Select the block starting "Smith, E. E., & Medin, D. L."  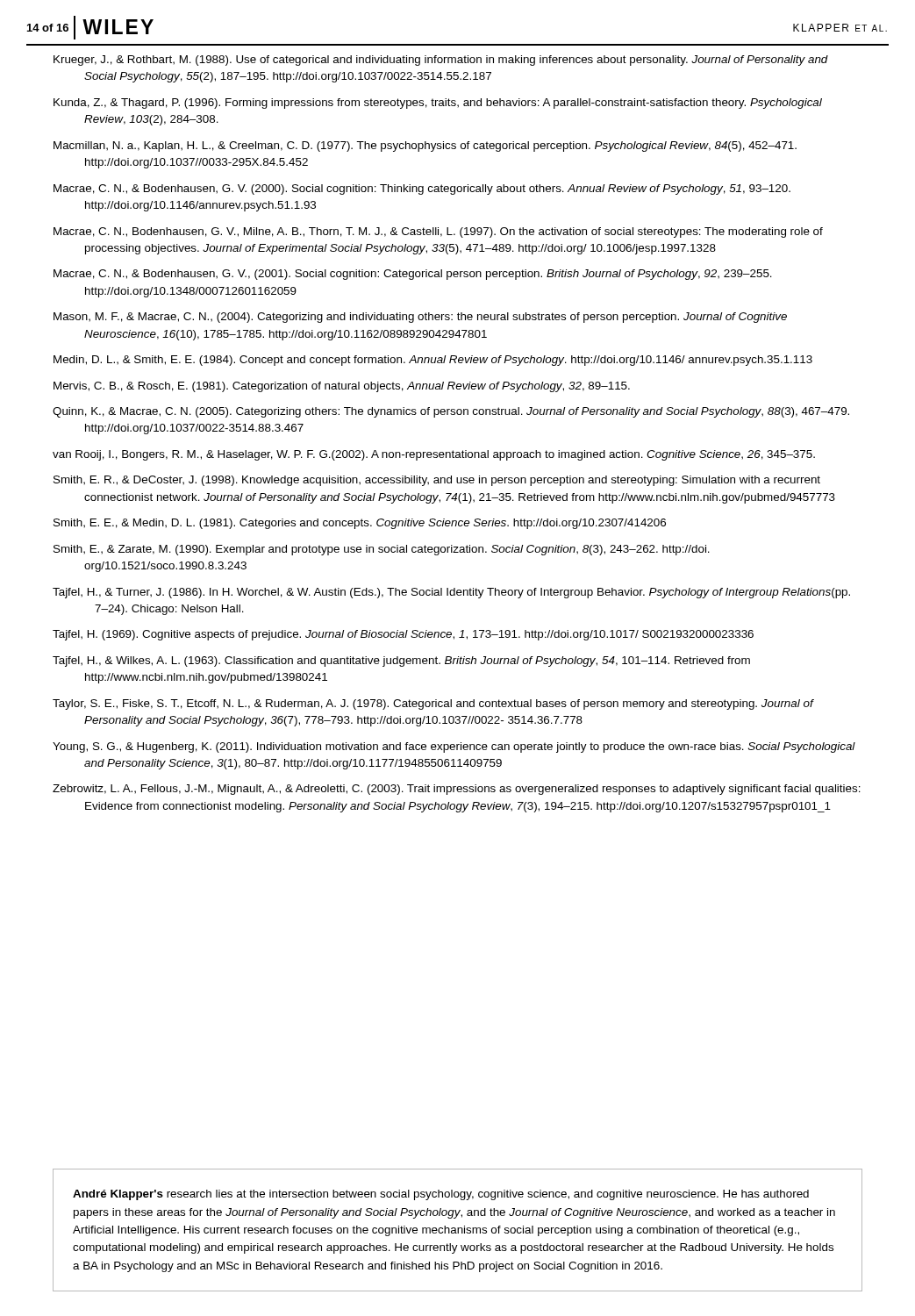click(x=360, y=523)
